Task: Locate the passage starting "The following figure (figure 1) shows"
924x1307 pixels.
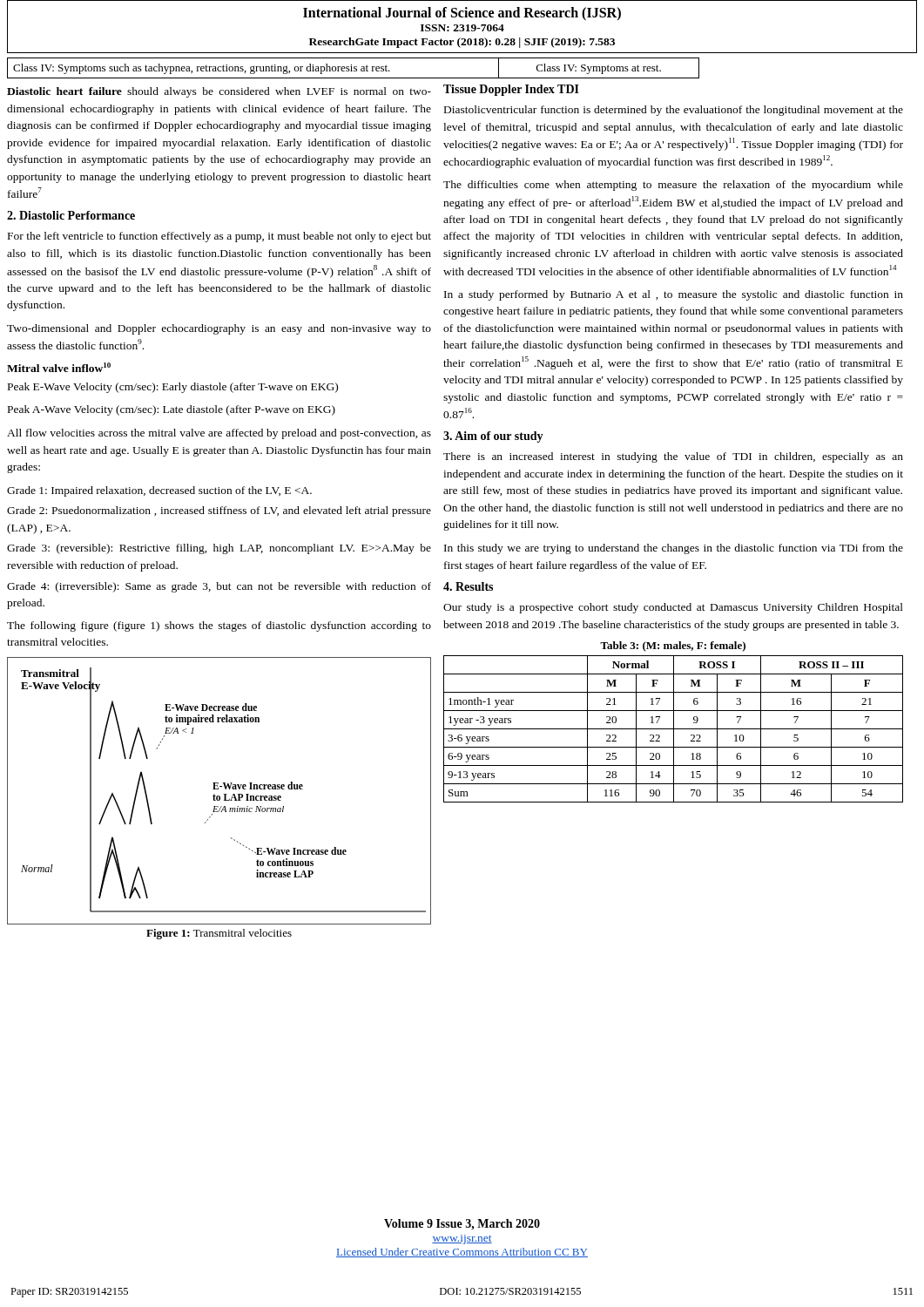Action: [219, 633]
